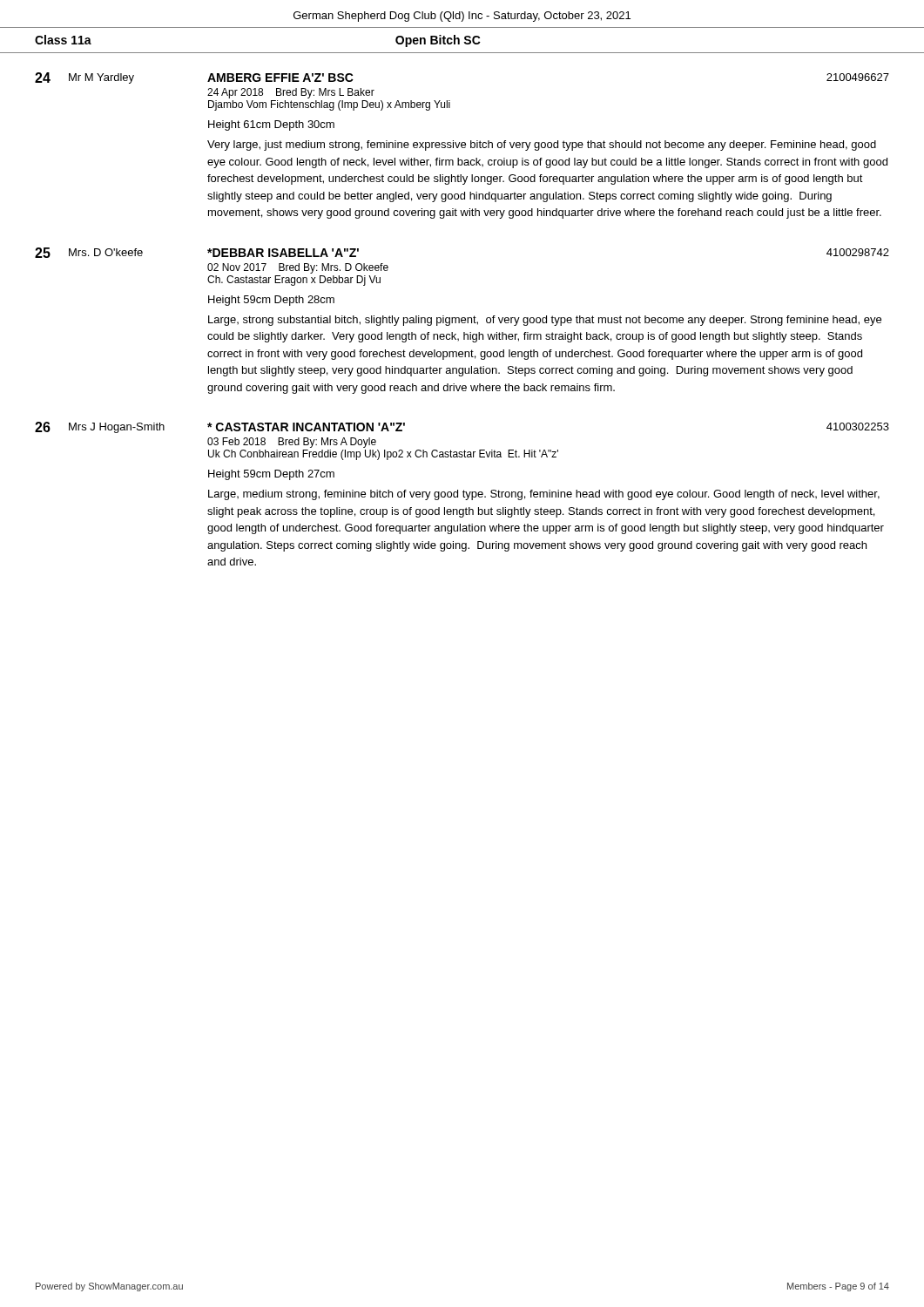Find the block on this page that starts "Large, strong substantial bitch, slightly paling pigment, of"
924x1307 pixels.
545,353
